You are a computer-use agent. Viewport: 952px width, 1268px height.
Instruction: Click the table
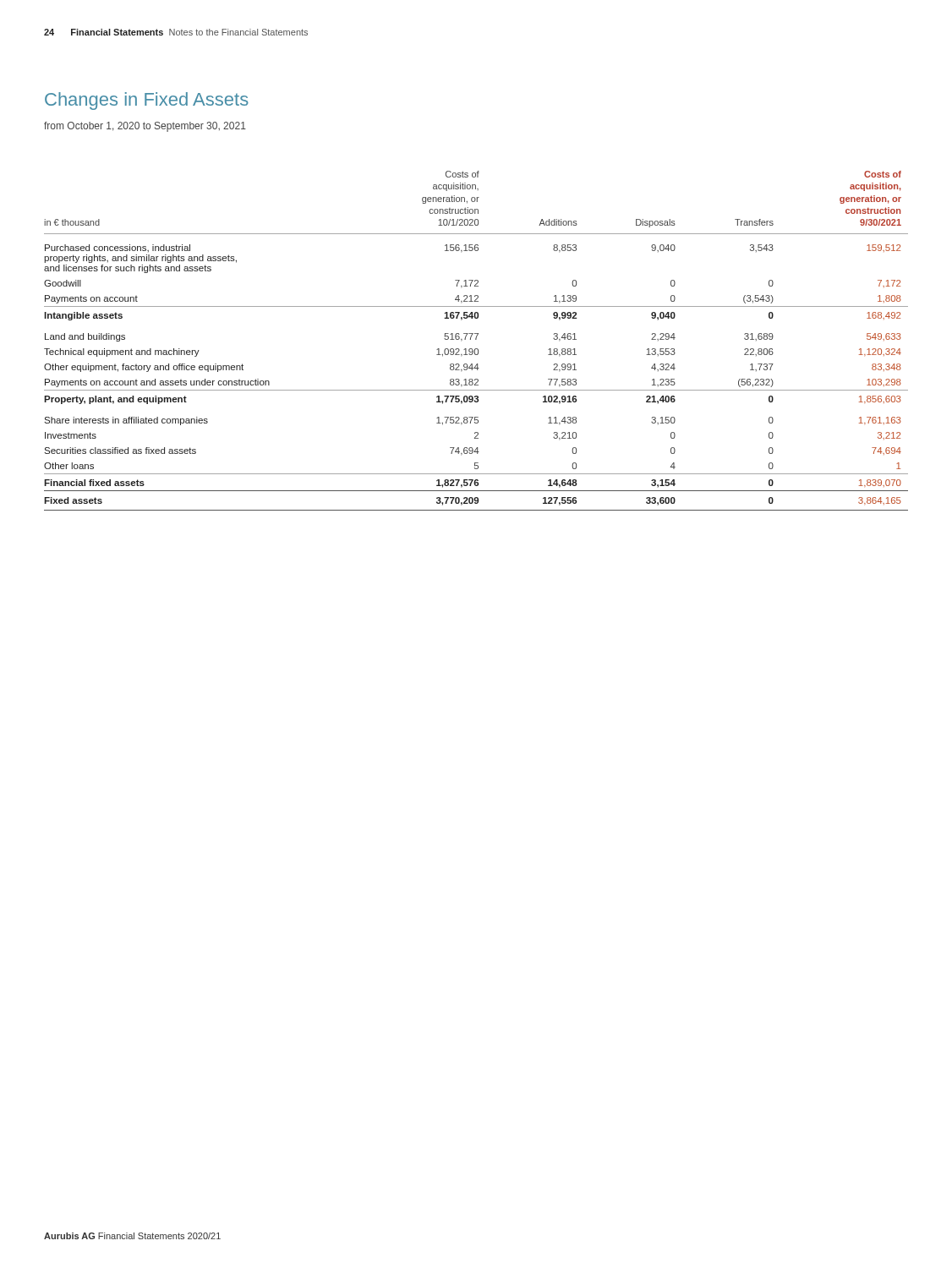(x=476, y=338)
